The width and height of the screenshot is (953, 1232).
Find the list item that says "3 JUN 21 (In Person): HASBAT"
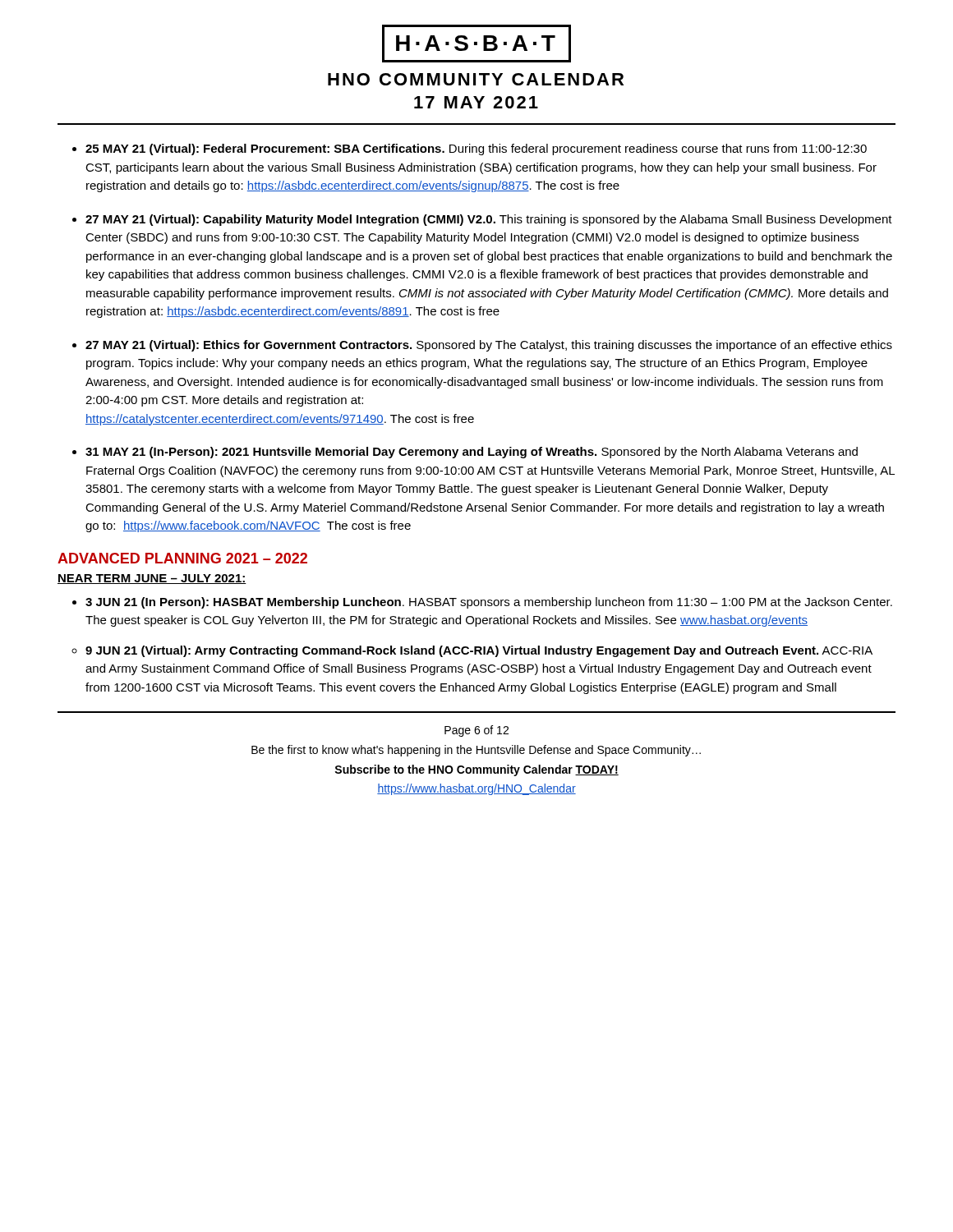[489, 610]
